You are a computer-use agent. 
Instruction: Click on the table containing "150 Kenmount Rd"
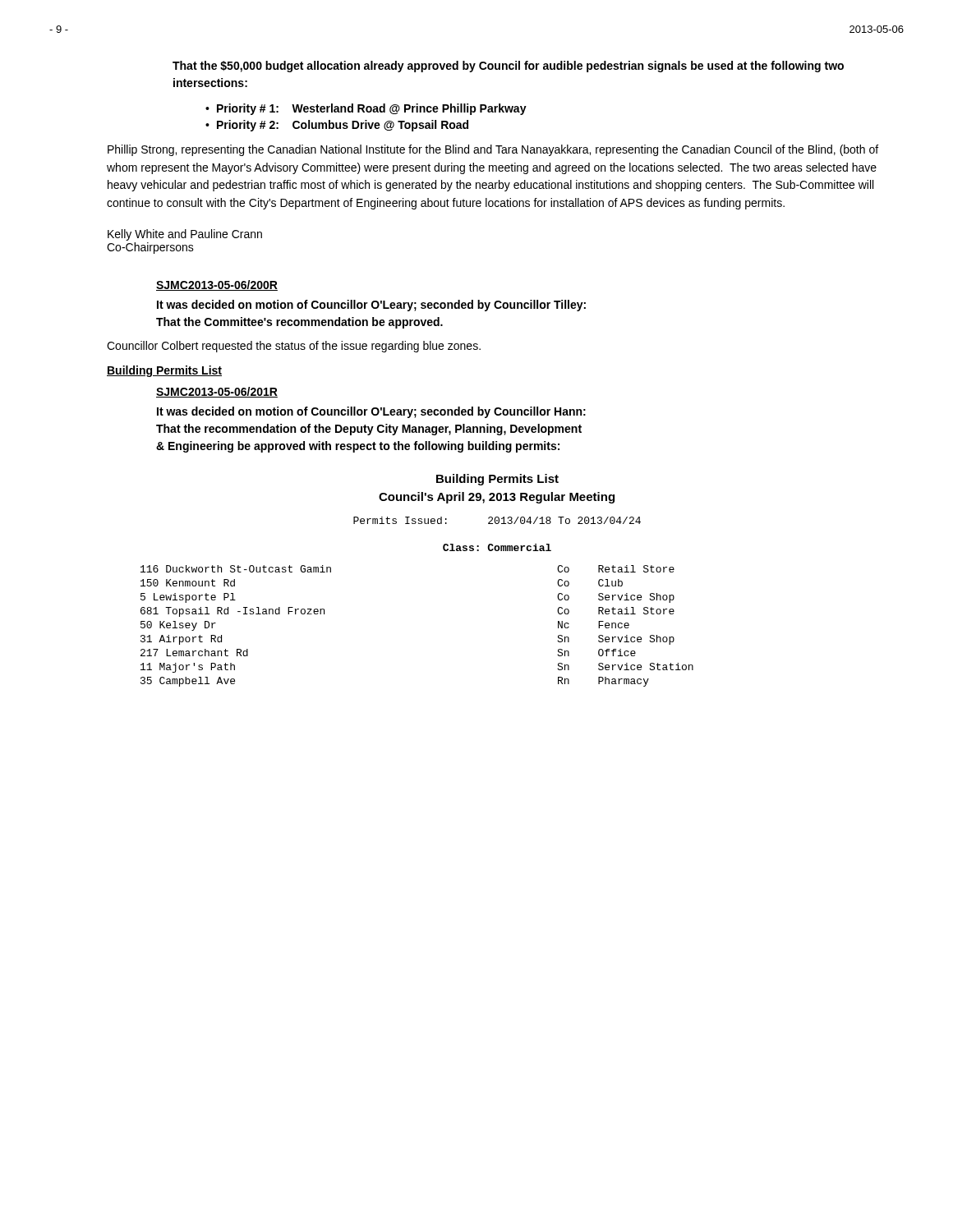497,625
